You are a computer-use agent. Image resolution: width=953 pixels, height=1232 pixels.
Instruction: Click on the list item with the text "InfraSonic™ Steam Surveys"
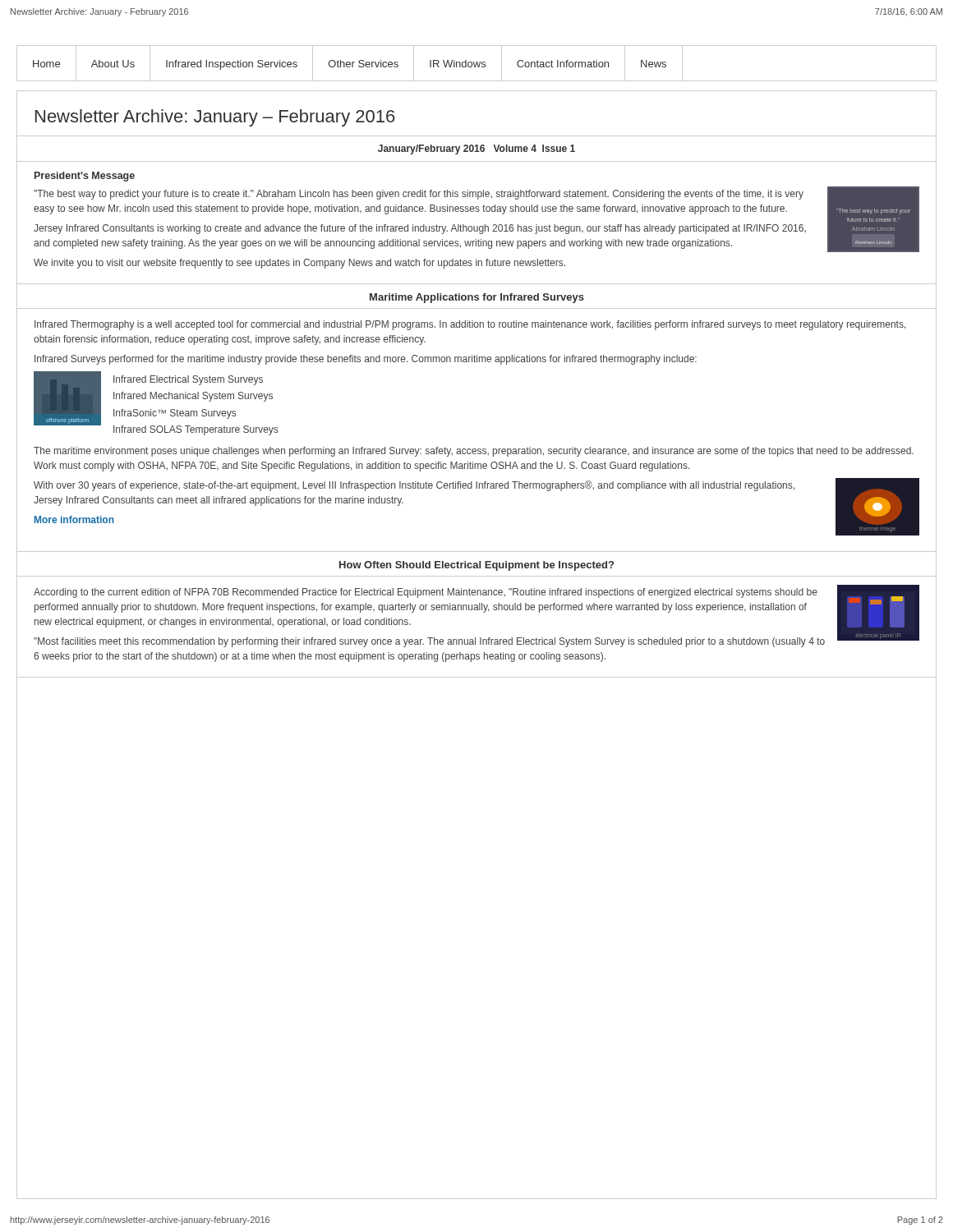click(x=174, y=413)
